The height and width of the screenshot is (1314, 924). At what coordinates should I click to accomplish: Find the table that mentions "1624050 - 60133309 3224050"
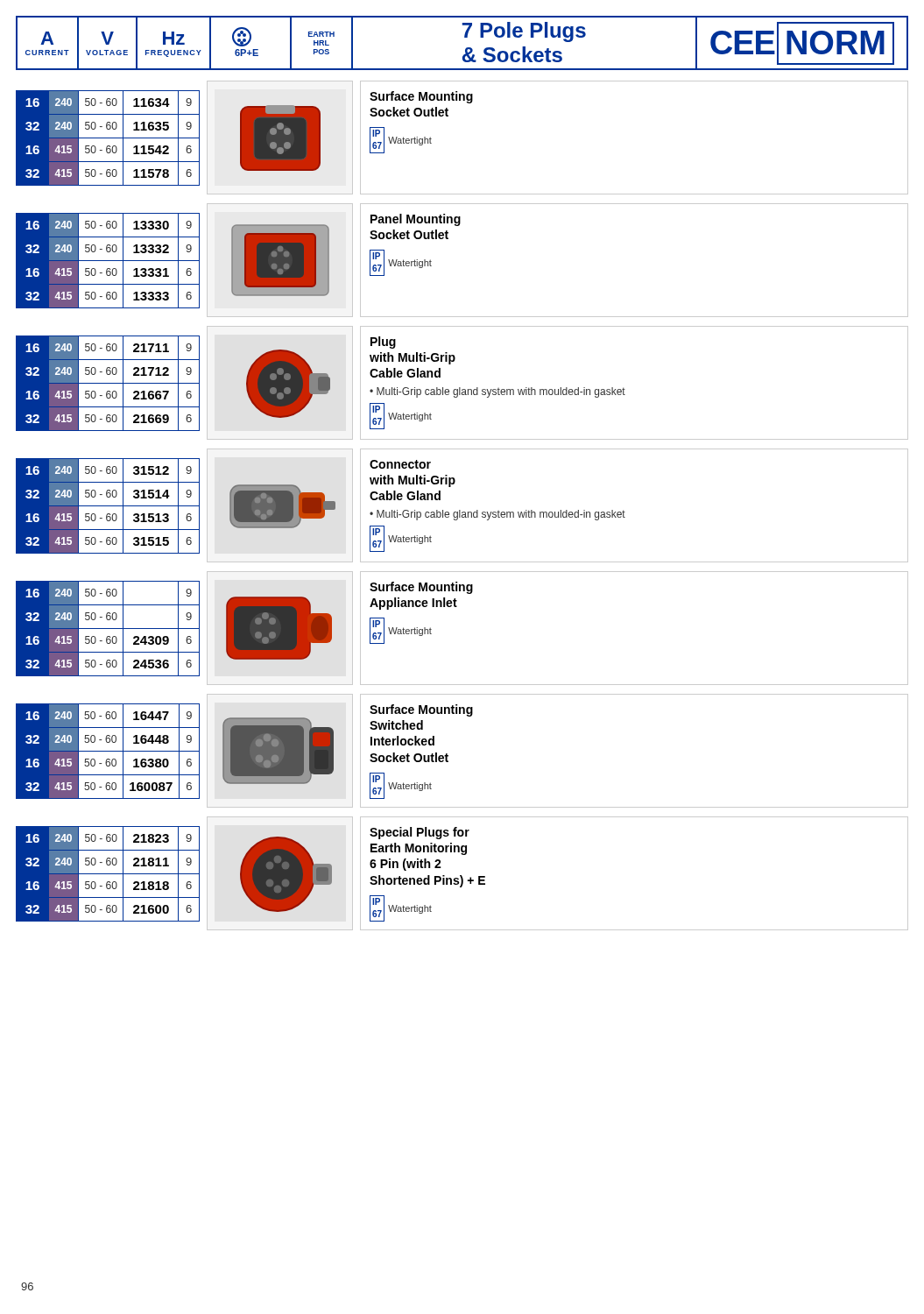click(108, 260)
